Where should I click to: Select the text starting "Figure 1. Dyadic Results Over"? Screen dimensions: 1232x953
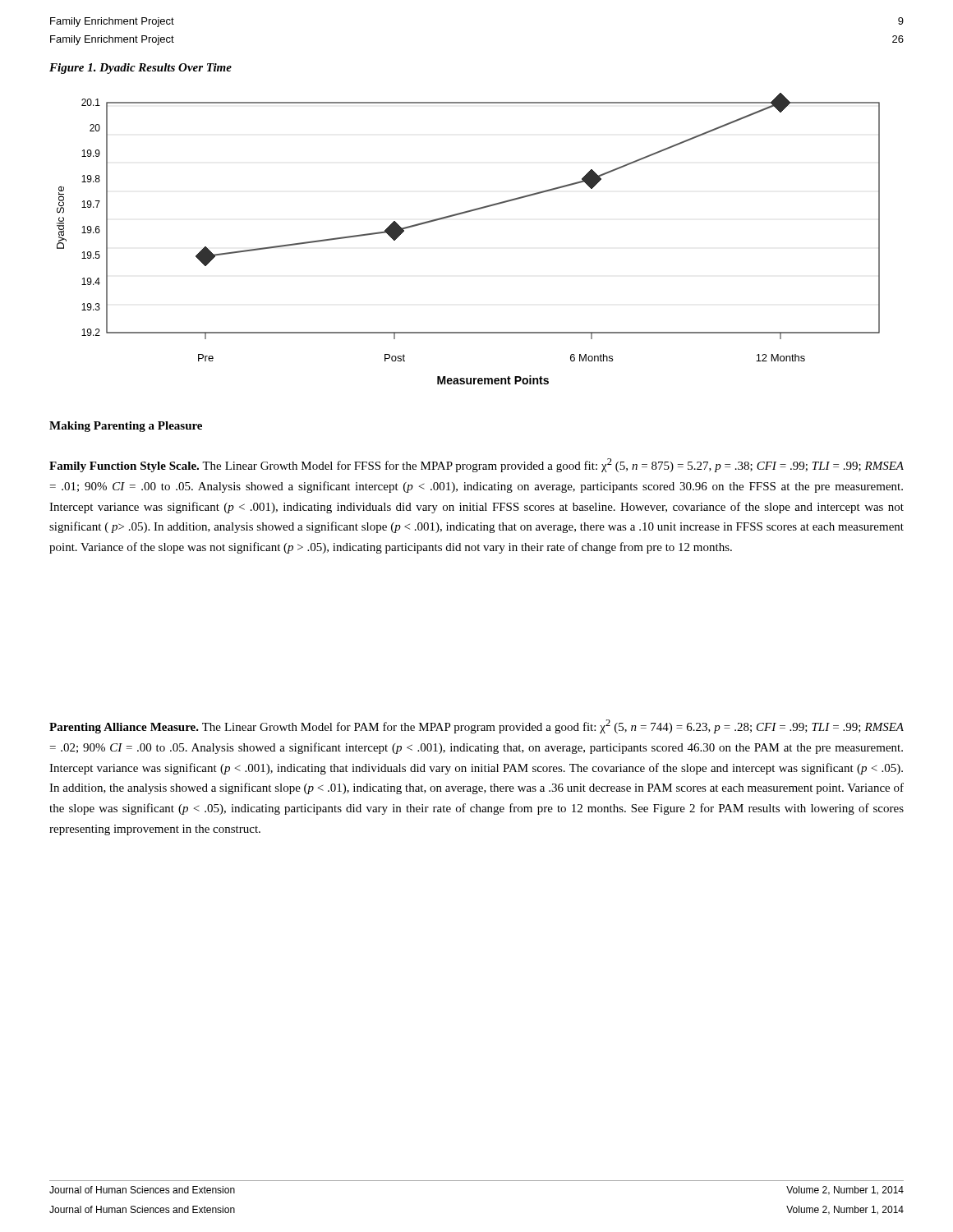click(140, 67)
